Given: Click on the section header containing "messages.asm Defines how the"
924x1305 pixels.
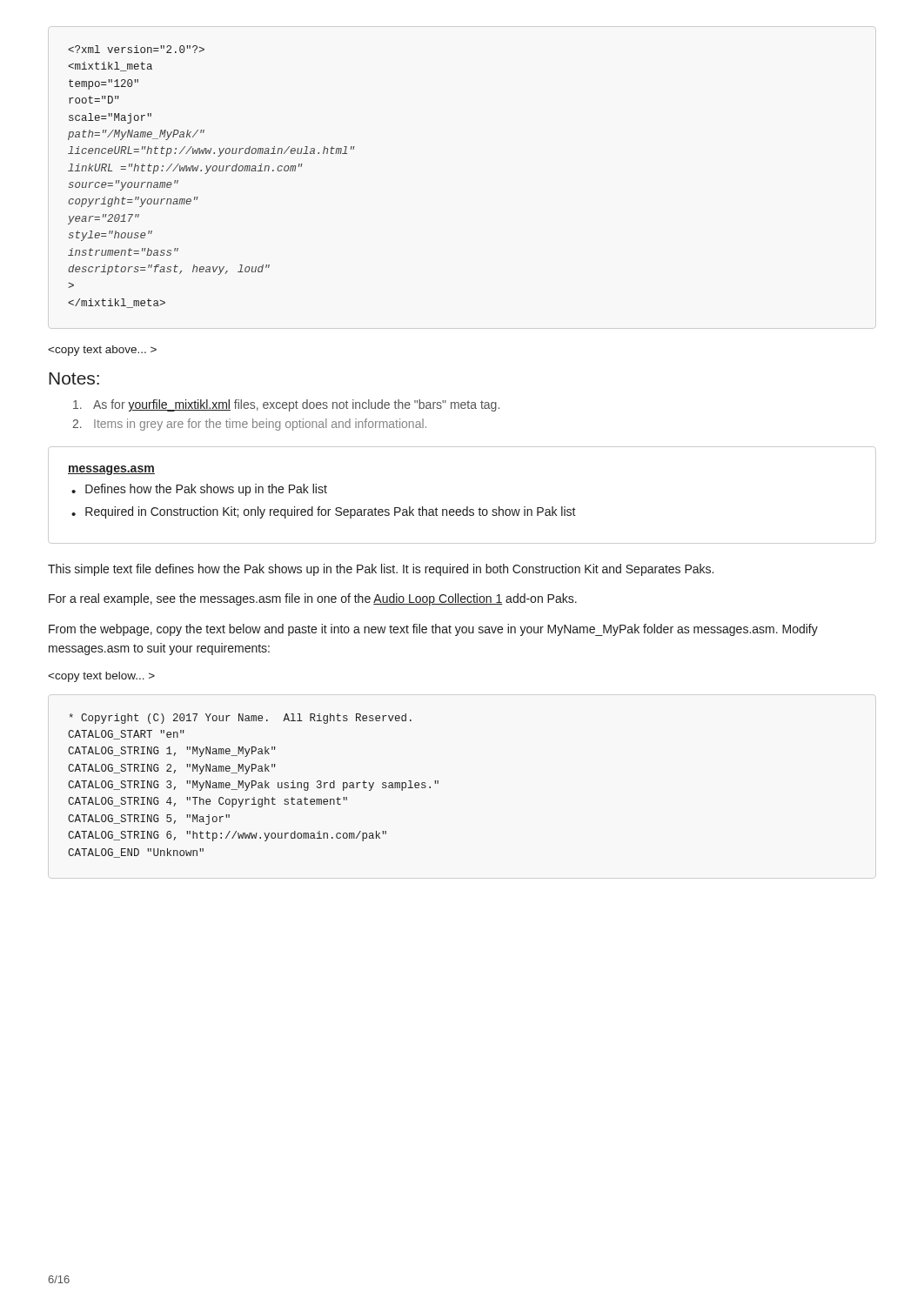Looking at the screenshot, I should pos(462,495).
